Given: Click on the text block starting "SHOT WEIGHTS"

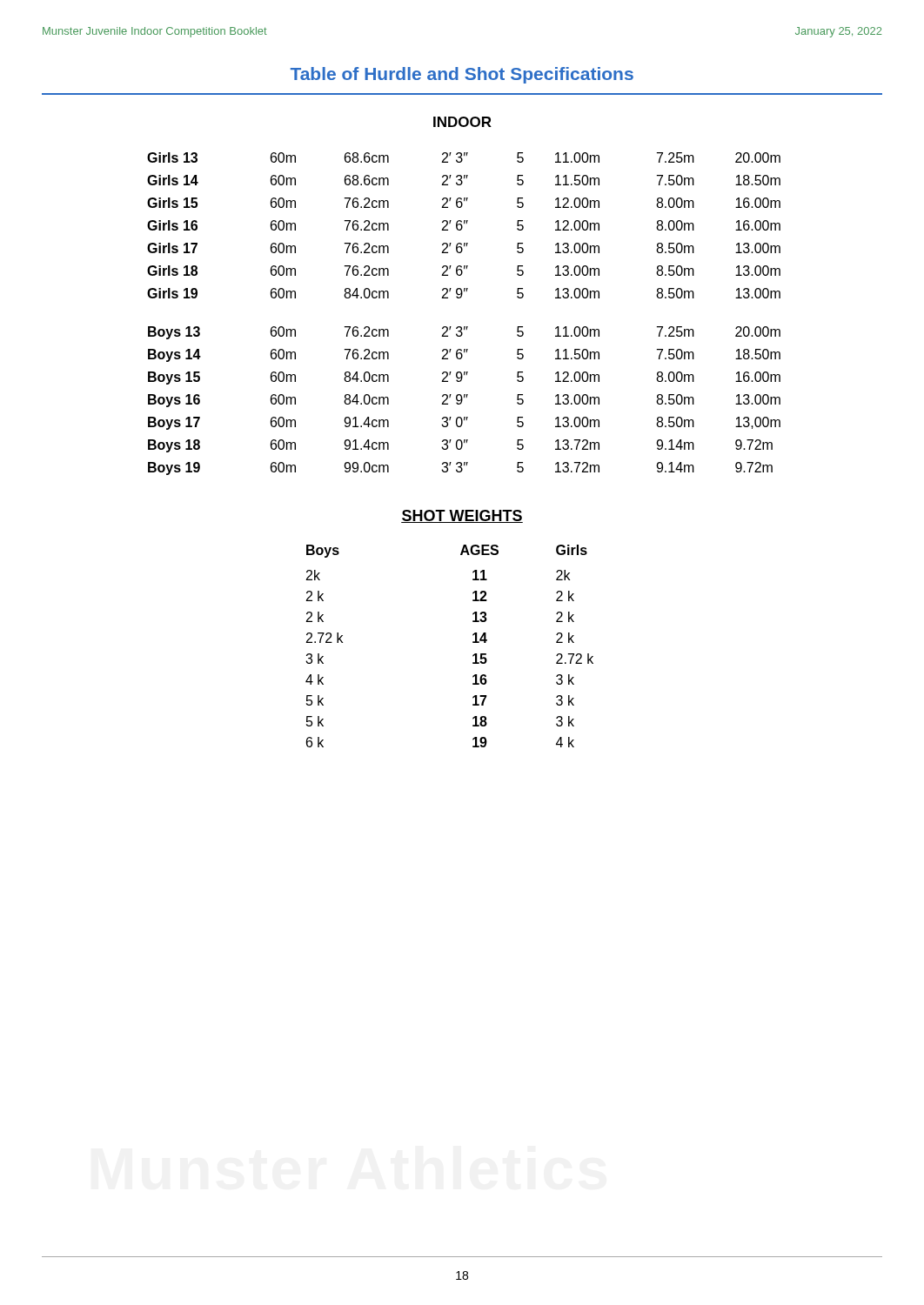Looking at the screenshot, I should click(462, 516).
